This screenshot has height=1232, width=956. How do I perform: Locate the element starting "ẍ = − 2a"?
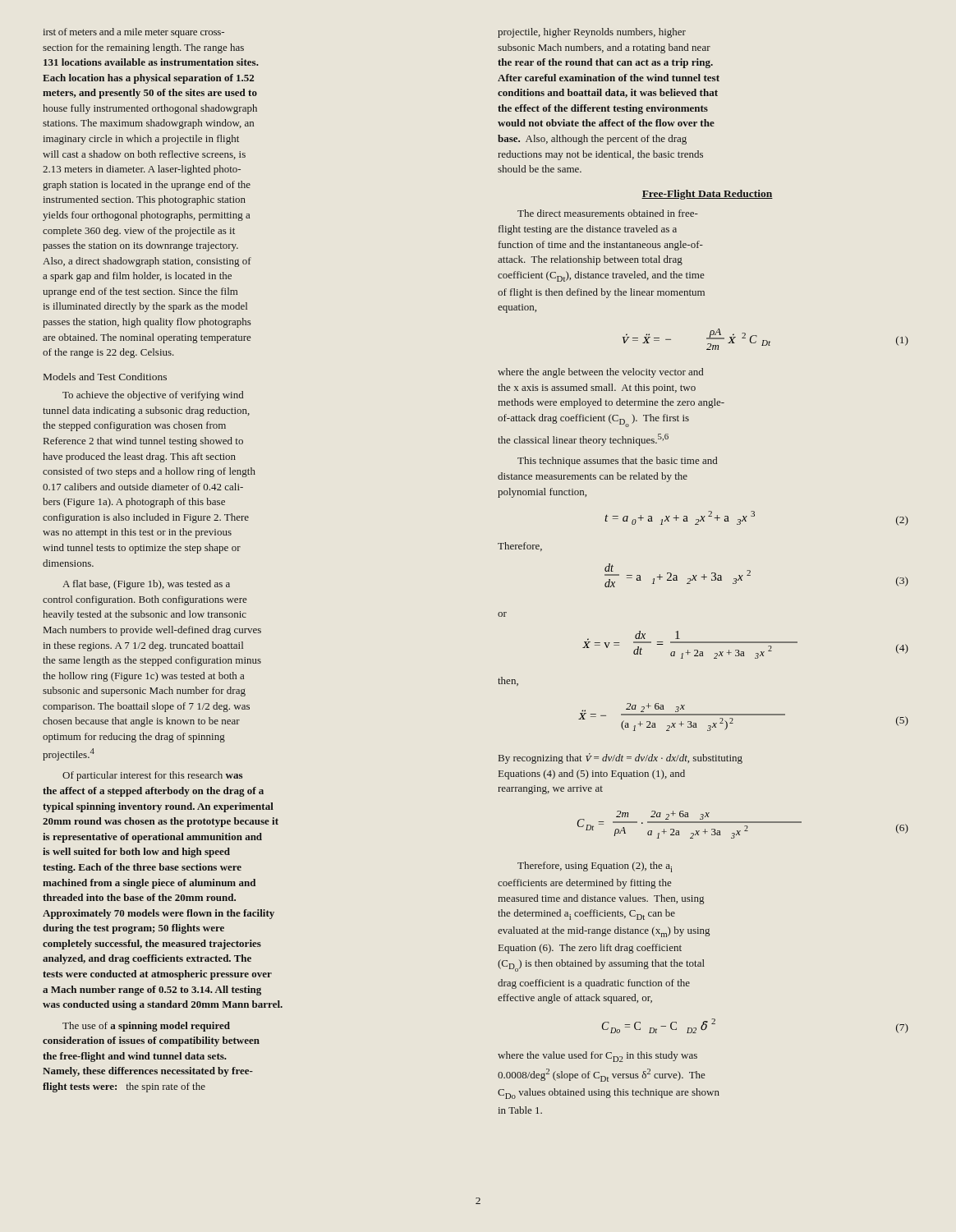click(x=715, y=720)
